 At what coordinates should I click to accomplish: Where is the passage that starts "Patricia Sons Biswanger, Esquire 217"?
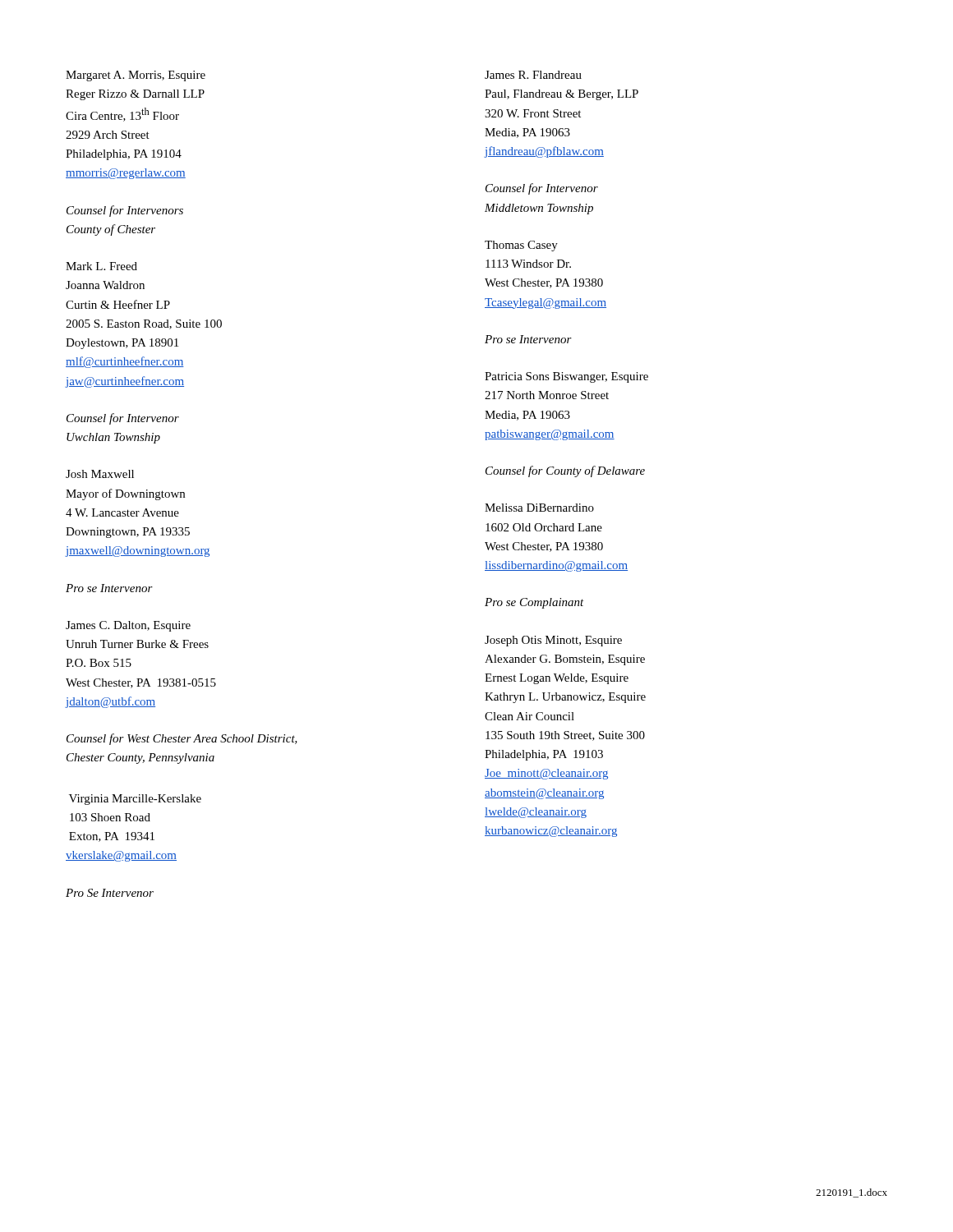point(566,377)
